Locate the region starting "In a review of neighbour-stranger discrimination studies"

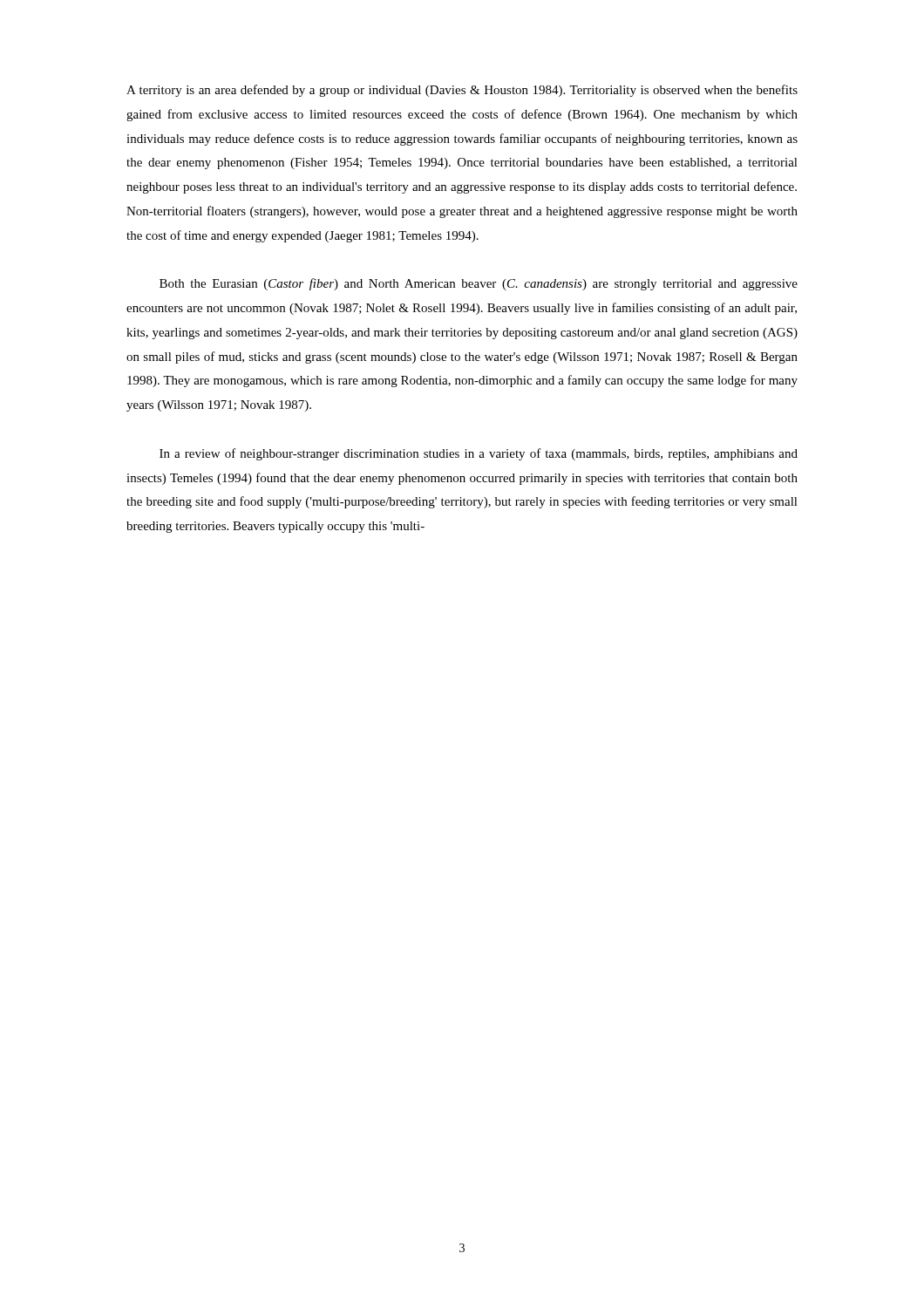[x=462, y=490]
